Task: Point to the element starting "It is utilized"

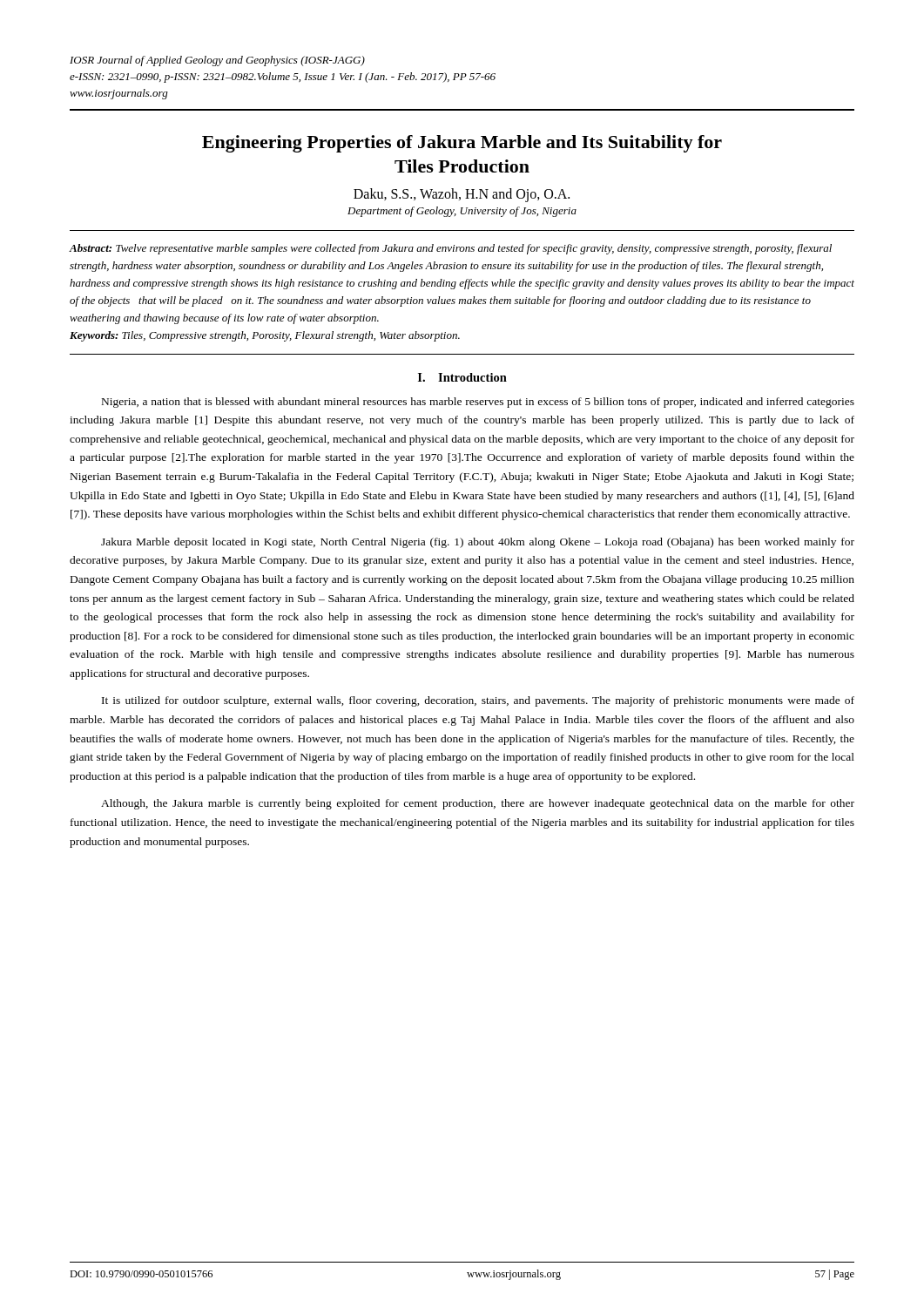Action: [x=462, y=738]
